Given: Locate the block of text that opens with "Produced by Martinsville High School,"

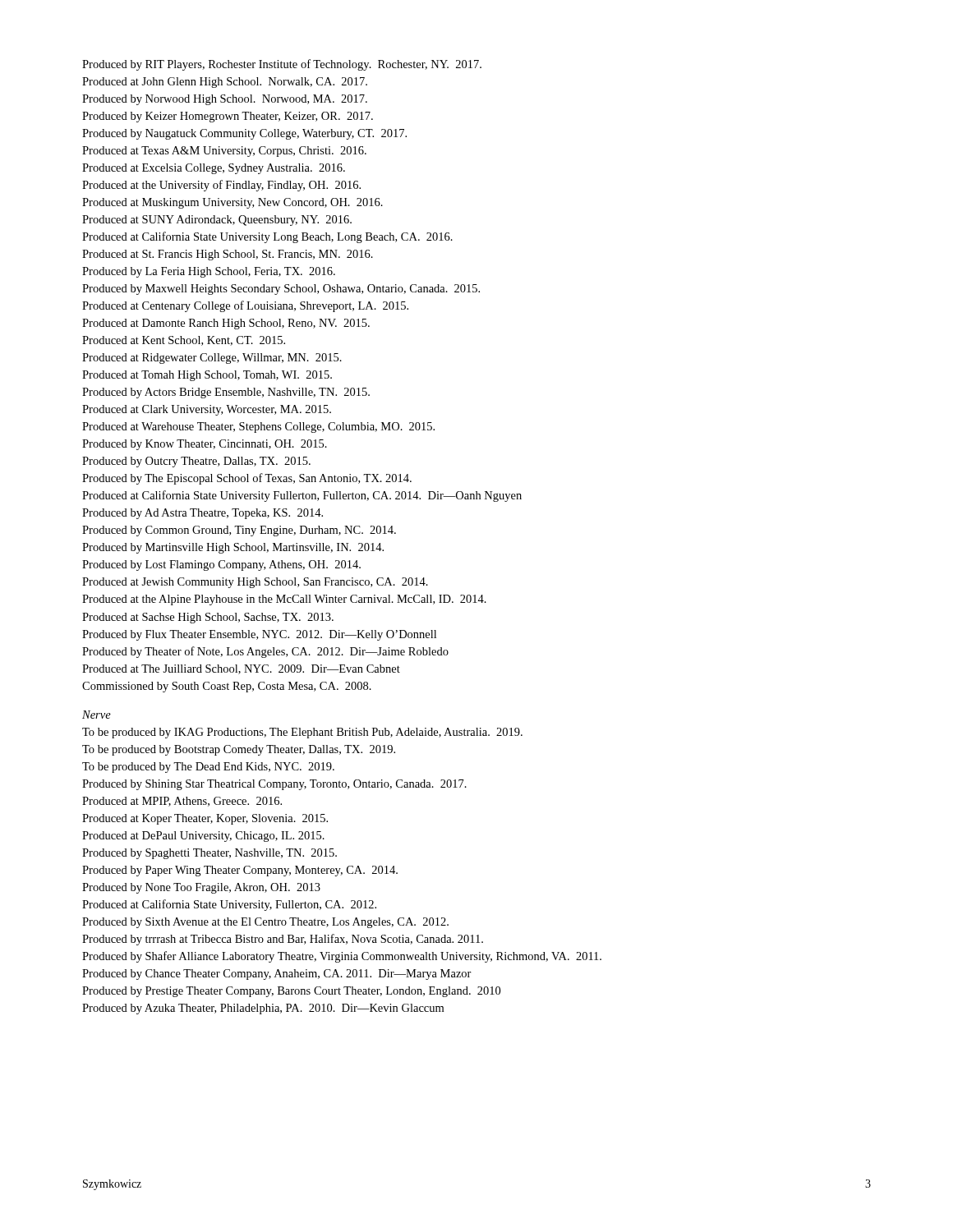Looking at the screenshot, I should point(233,547).
